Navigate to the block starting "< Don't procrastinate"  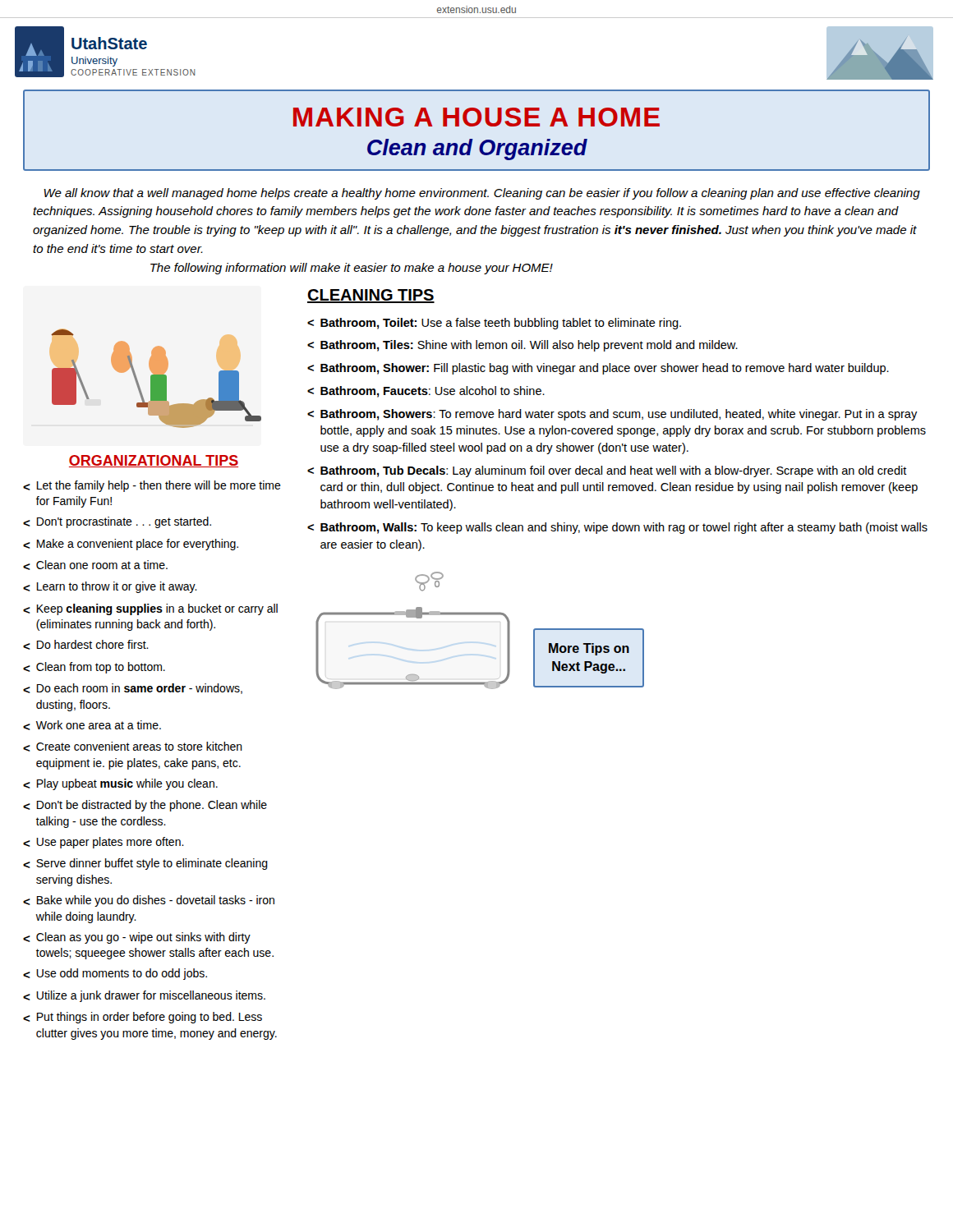click(x=118, y=523)
